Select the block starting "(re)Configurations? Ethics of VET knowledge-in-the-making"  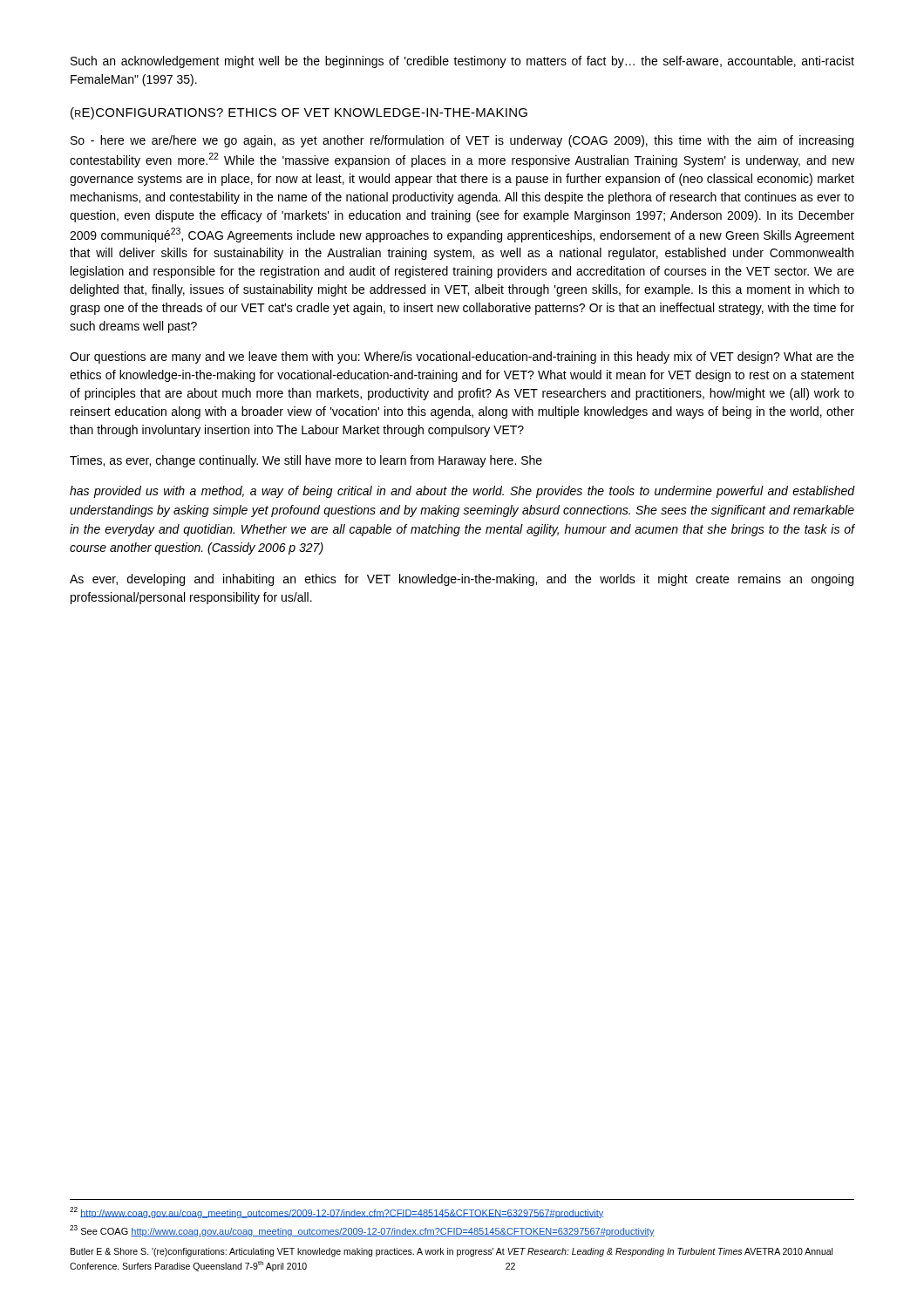point(299,112)
